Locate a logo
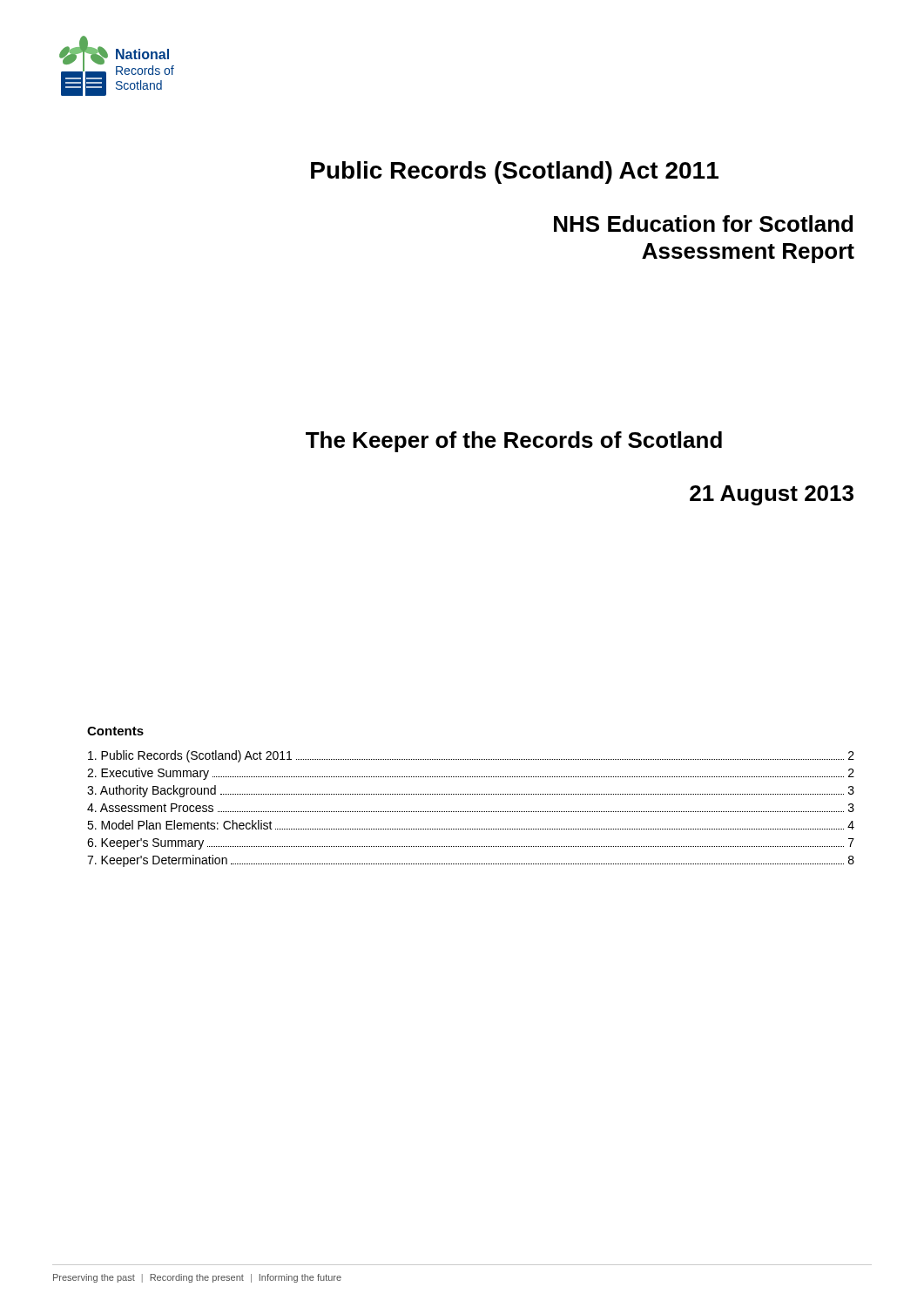Screen dimensions: 1307x924 pos(139,71)
